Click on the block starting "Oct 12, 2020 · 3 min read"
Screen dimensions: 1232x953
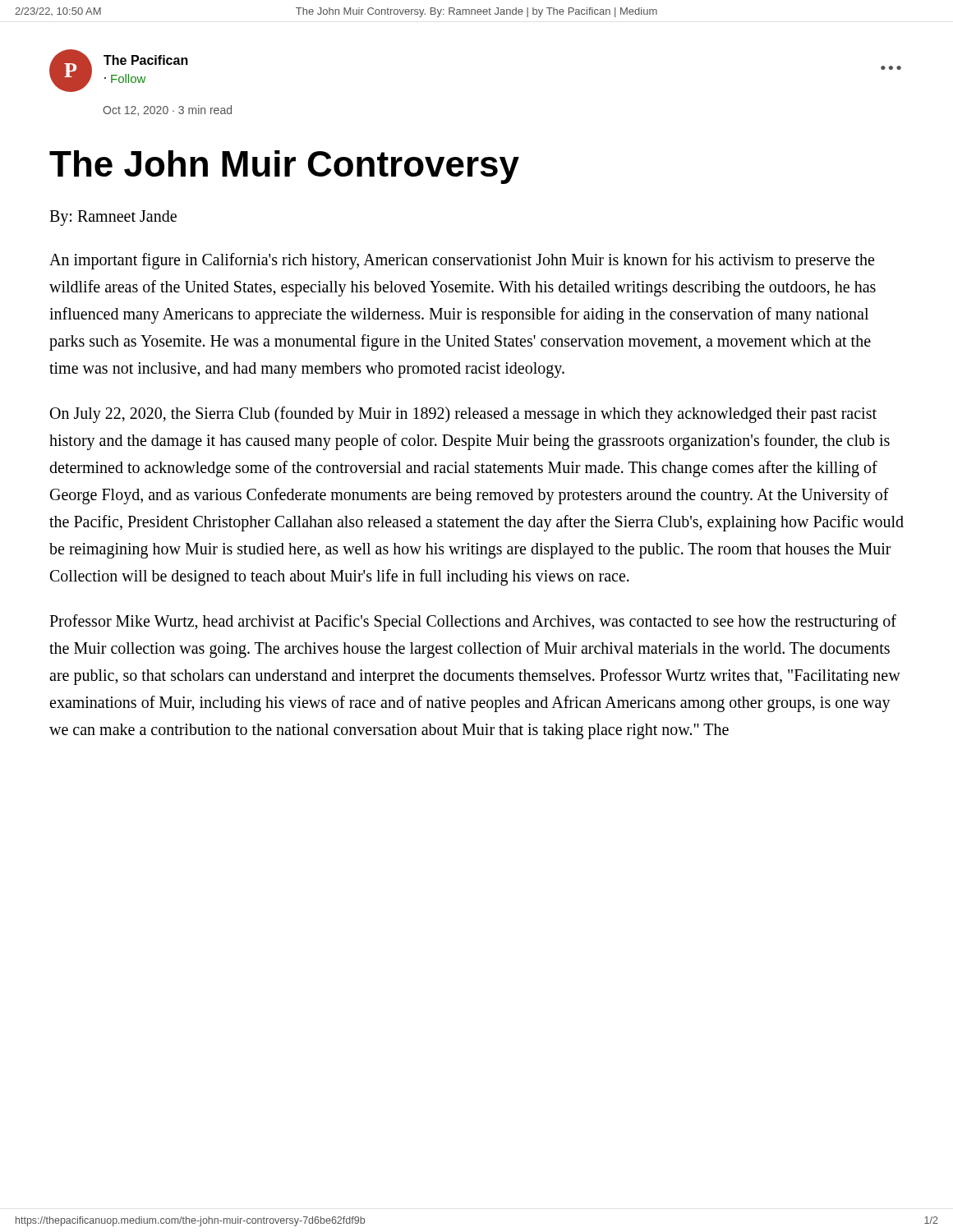(168, 110)
